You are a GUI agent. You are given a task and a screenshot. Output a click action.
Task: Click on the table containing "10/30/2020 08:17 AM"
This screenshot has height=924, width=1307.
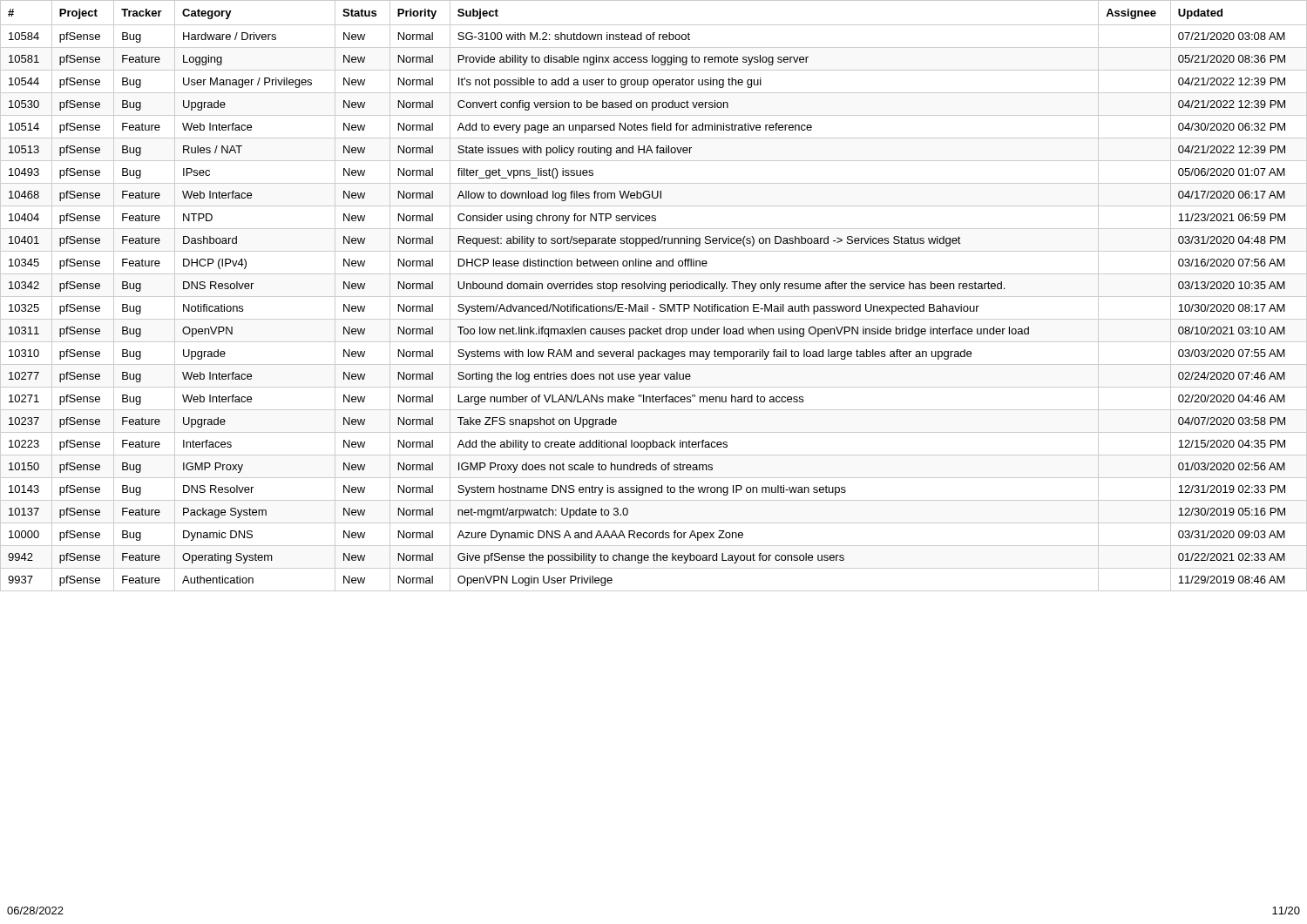(654, 296)
